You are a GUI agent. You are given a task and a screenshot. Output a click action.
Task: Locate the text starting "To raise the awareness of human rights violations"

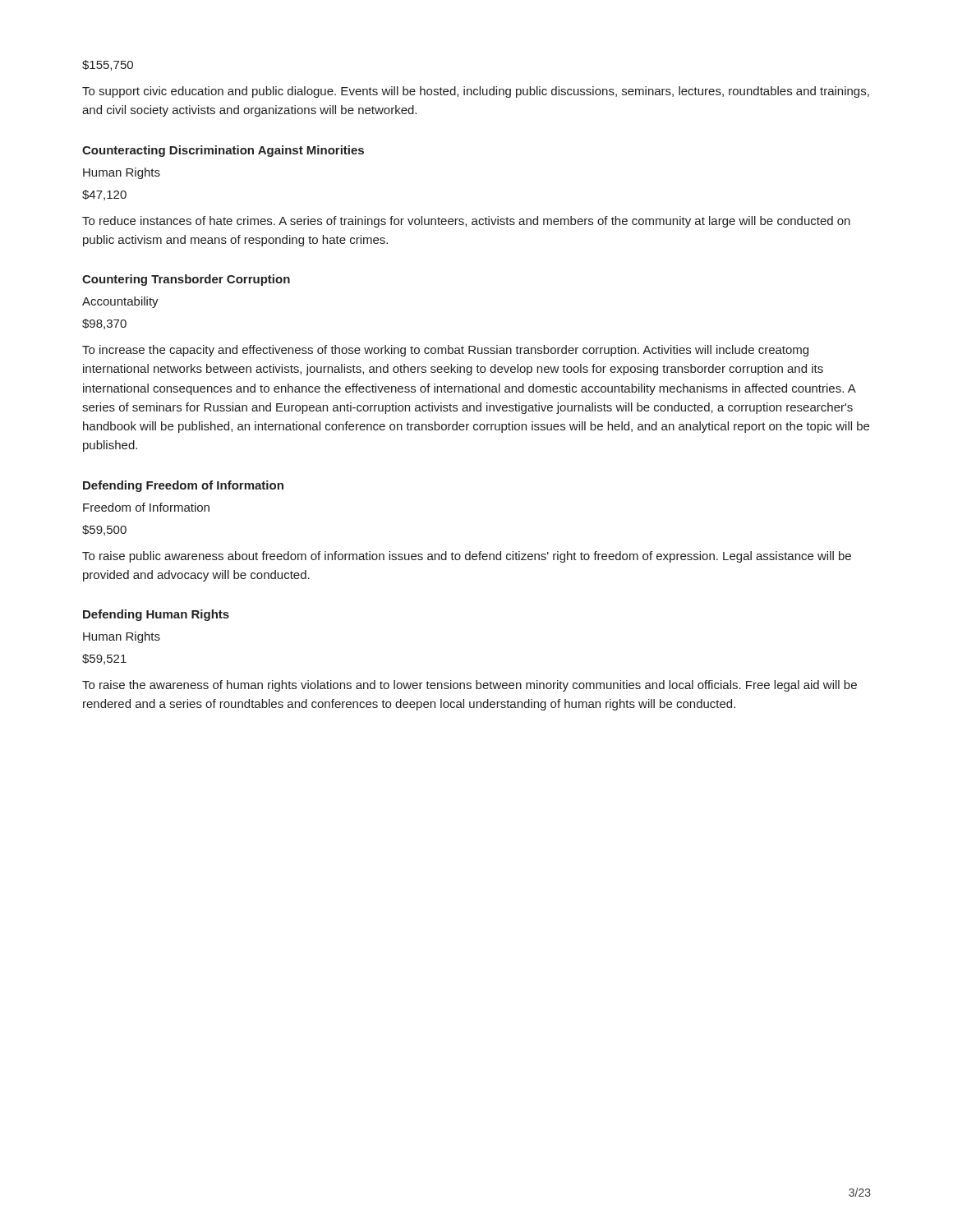[x=470, y=694]
